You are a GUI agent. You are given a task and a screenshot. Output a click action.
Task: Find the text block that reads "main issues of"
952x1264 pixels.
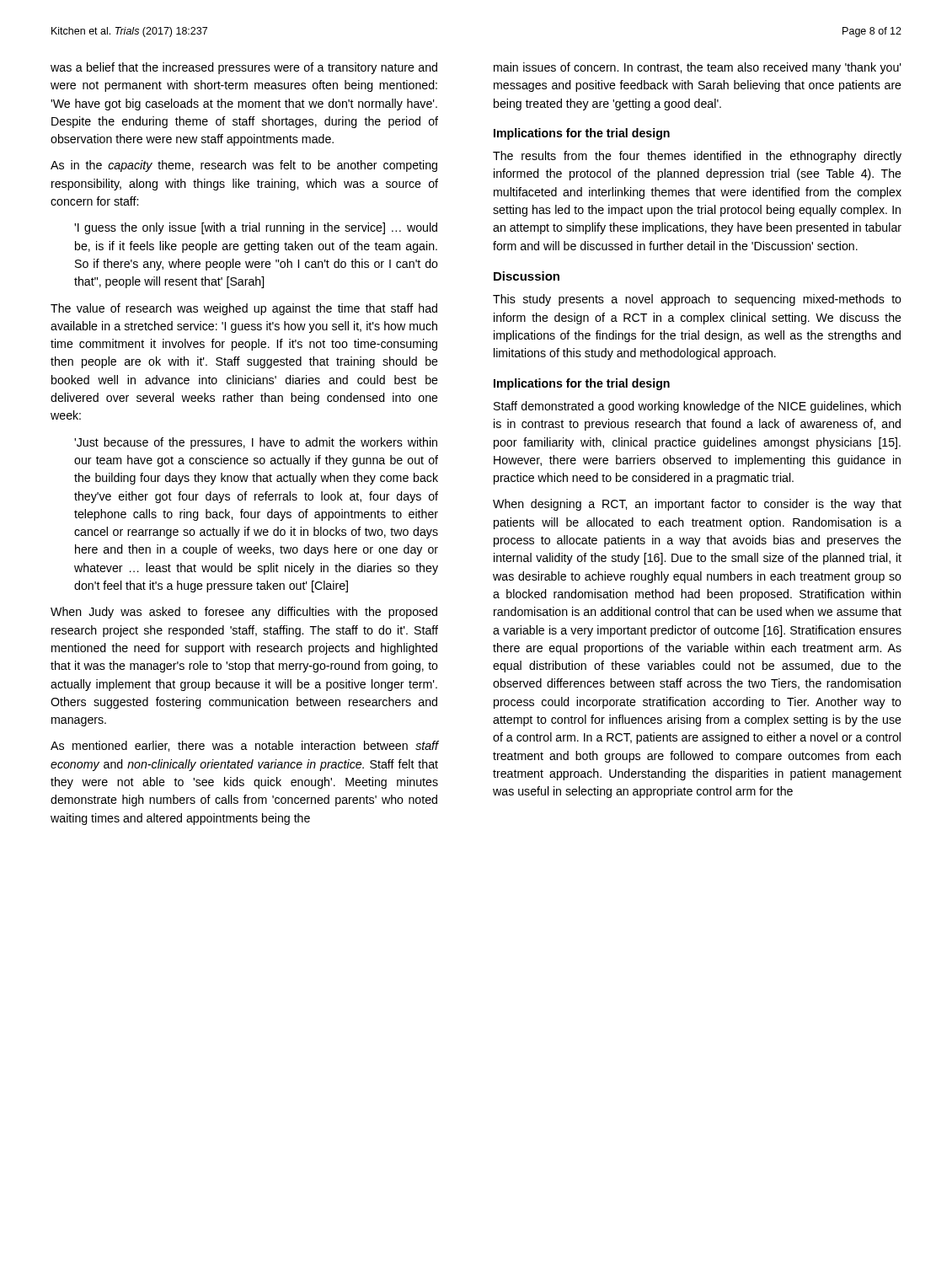click(x=697, y=86)
